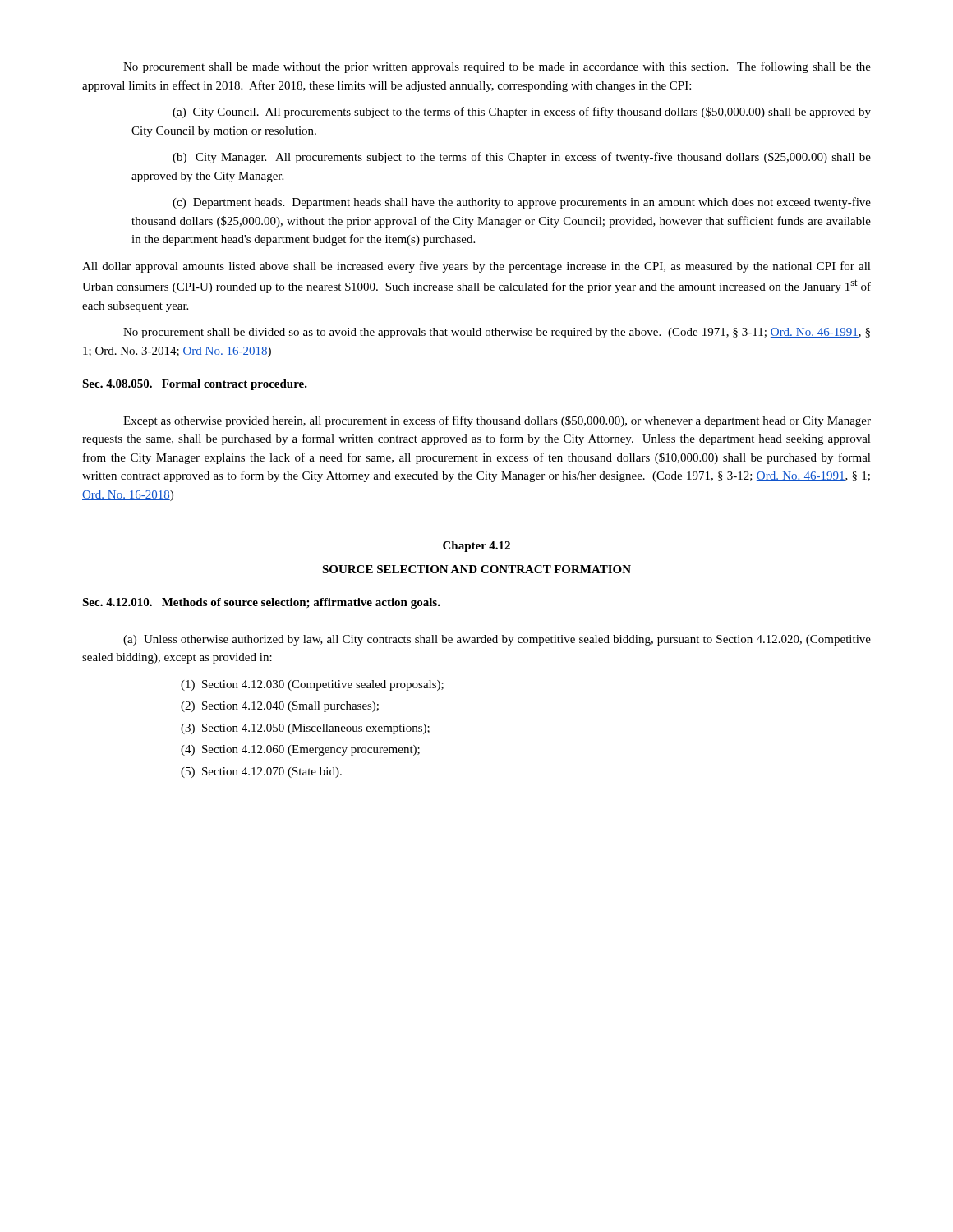This screenshot has width=953, height=1232.
Task: Locate the list item containing "(5) Section 4.12.070 (State bid)."
Action: coord(261,772)
